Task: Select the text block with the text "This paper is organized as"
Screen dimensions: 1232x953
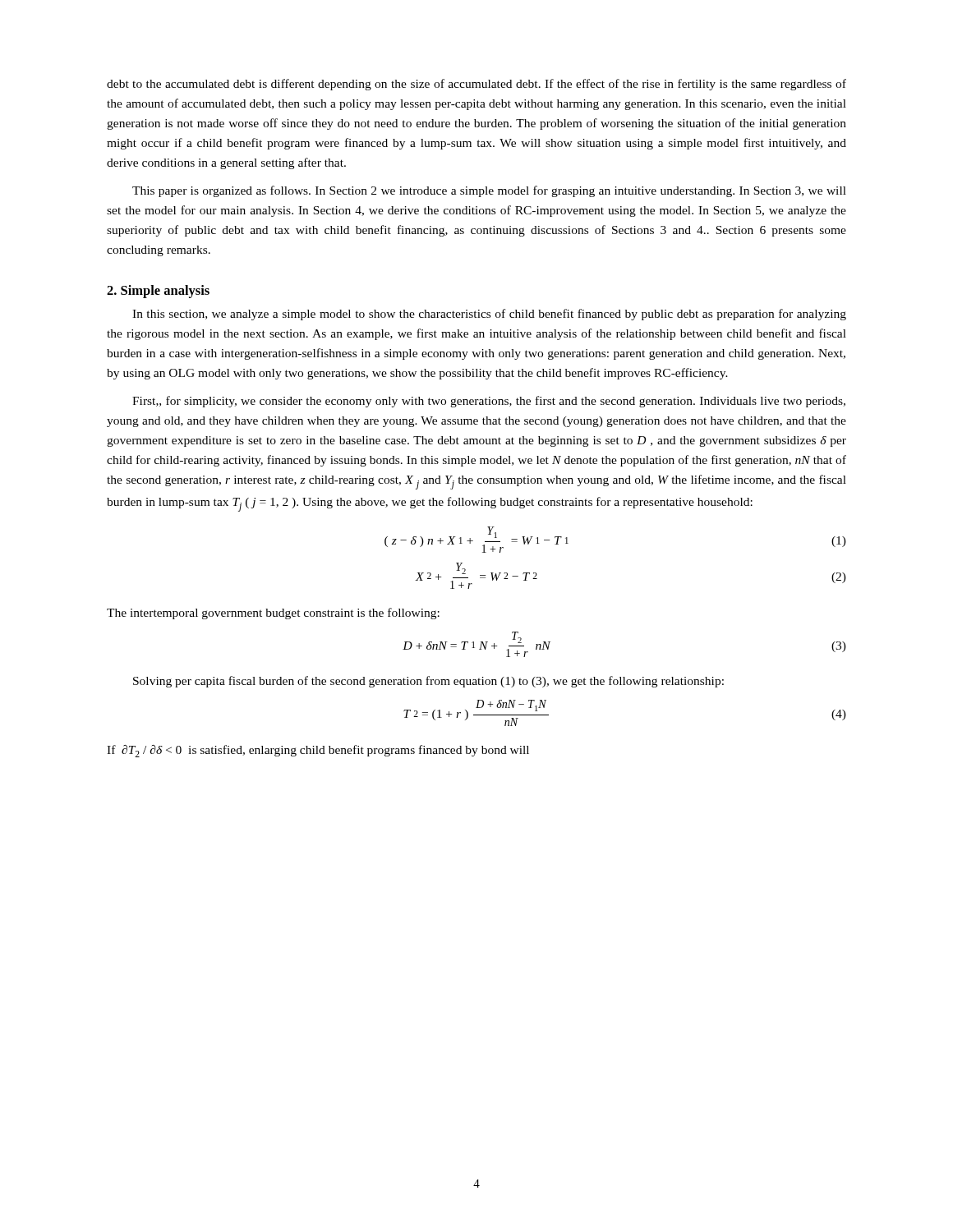Action: (x=476, y=220)
